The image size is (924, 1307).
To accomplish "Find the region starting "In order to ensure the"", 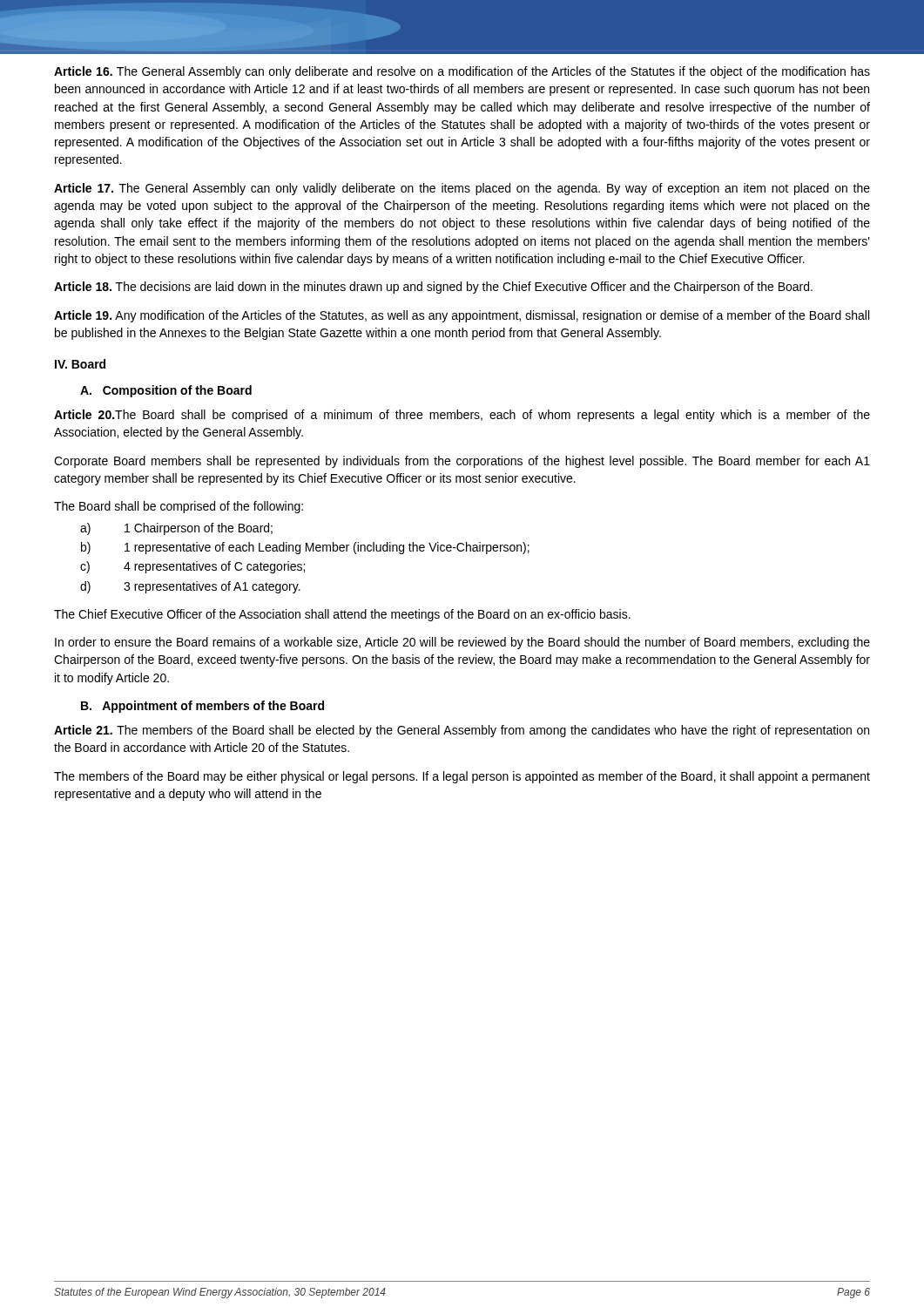I will 462,660.
